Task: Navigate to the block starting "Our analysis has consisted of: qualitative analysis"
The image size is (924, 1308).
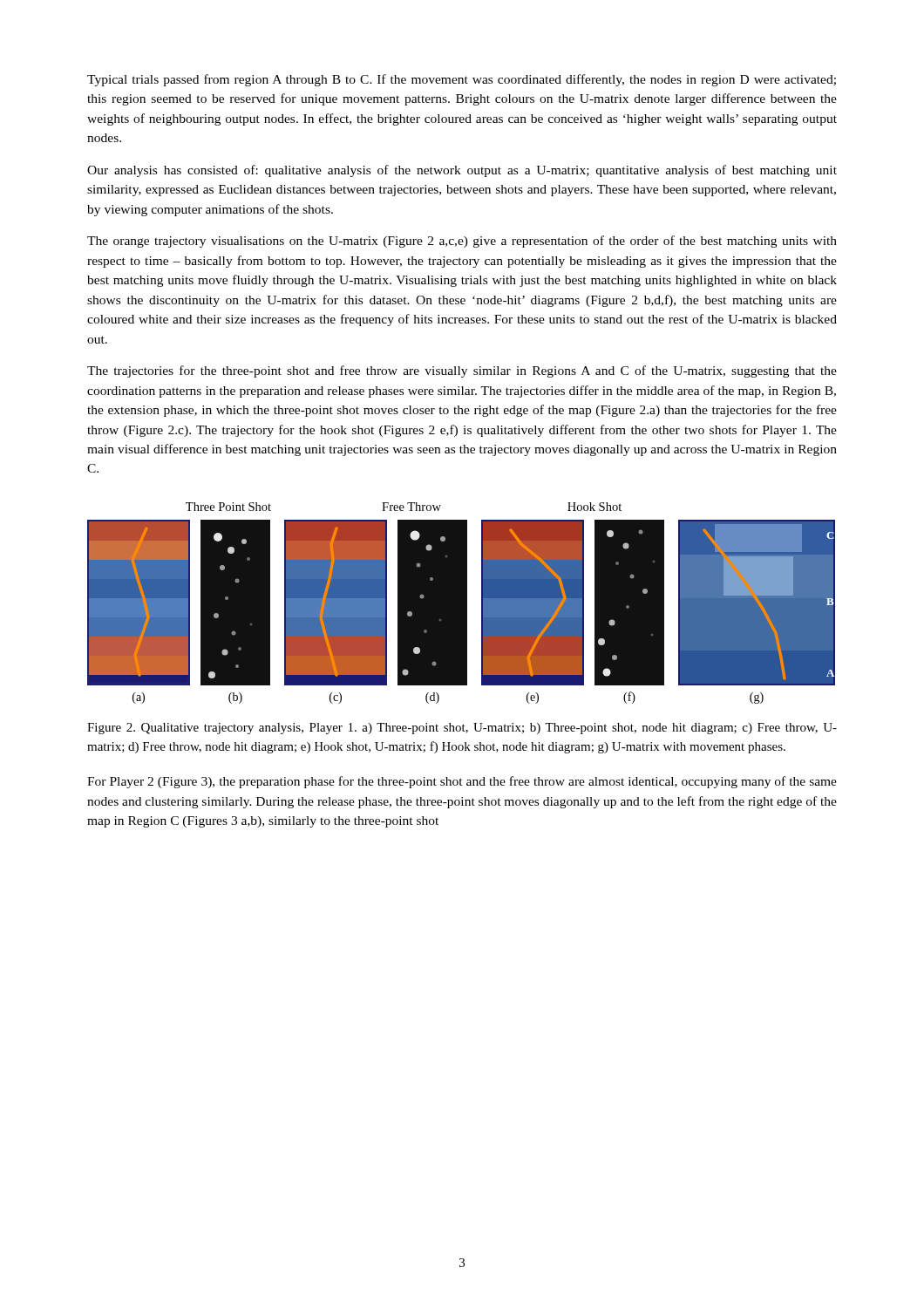Action: (x=462, y=189)
